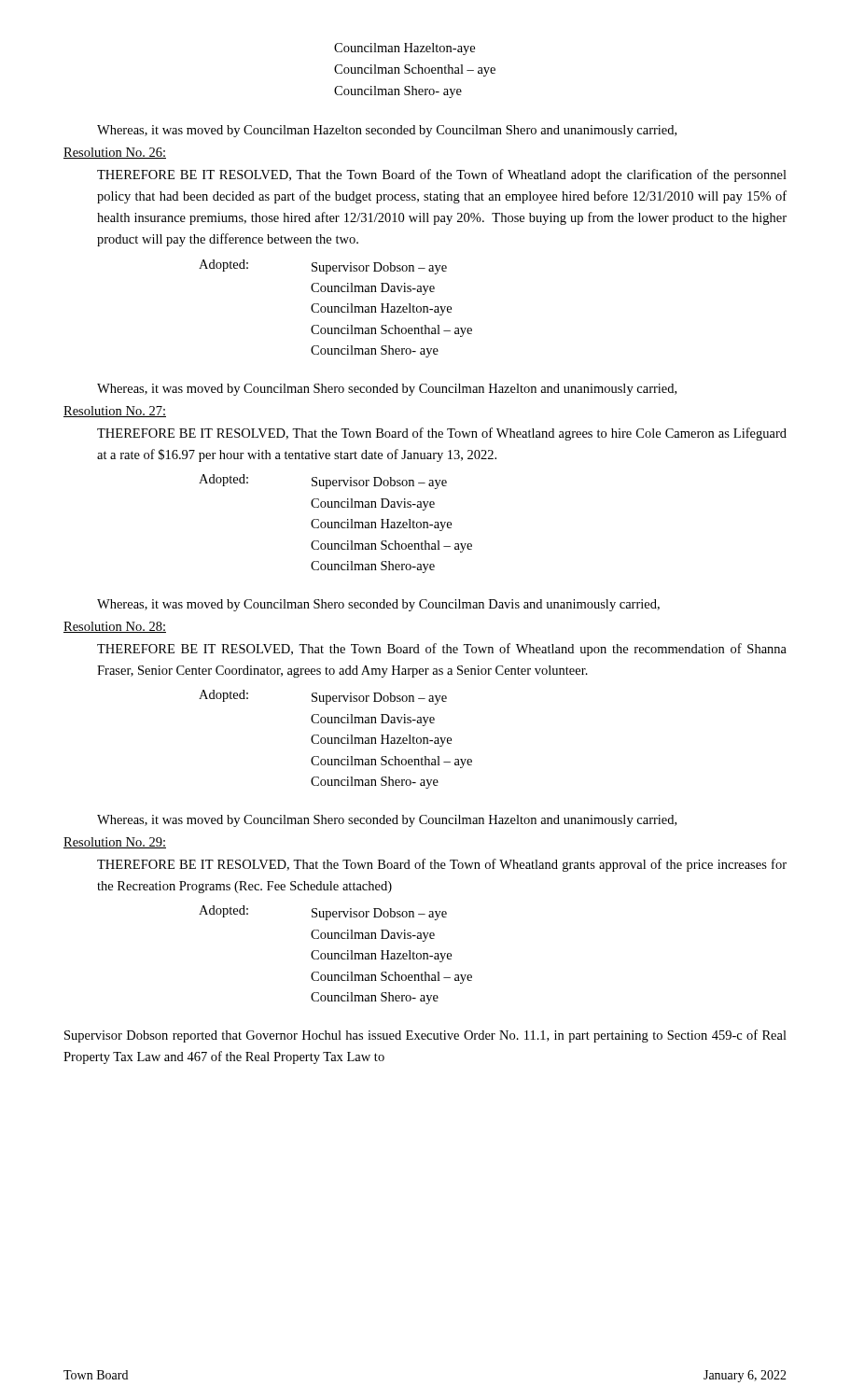Select the passage starting "Resolution No. 28:"
This screenshot has width=850, height=1400.
[x=115, y=626]
